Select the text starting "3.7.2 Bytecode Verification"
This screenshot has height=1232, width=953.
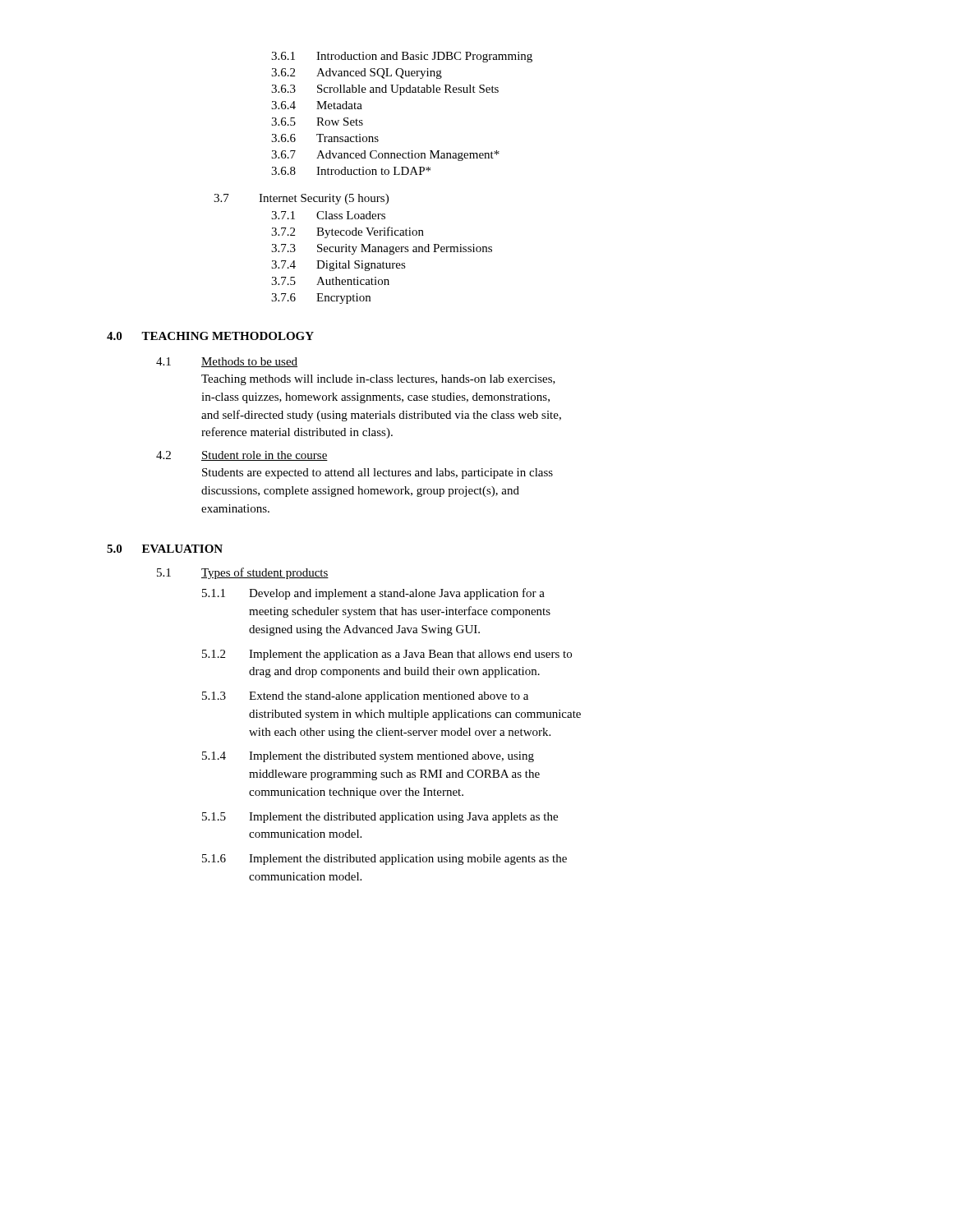348,232
